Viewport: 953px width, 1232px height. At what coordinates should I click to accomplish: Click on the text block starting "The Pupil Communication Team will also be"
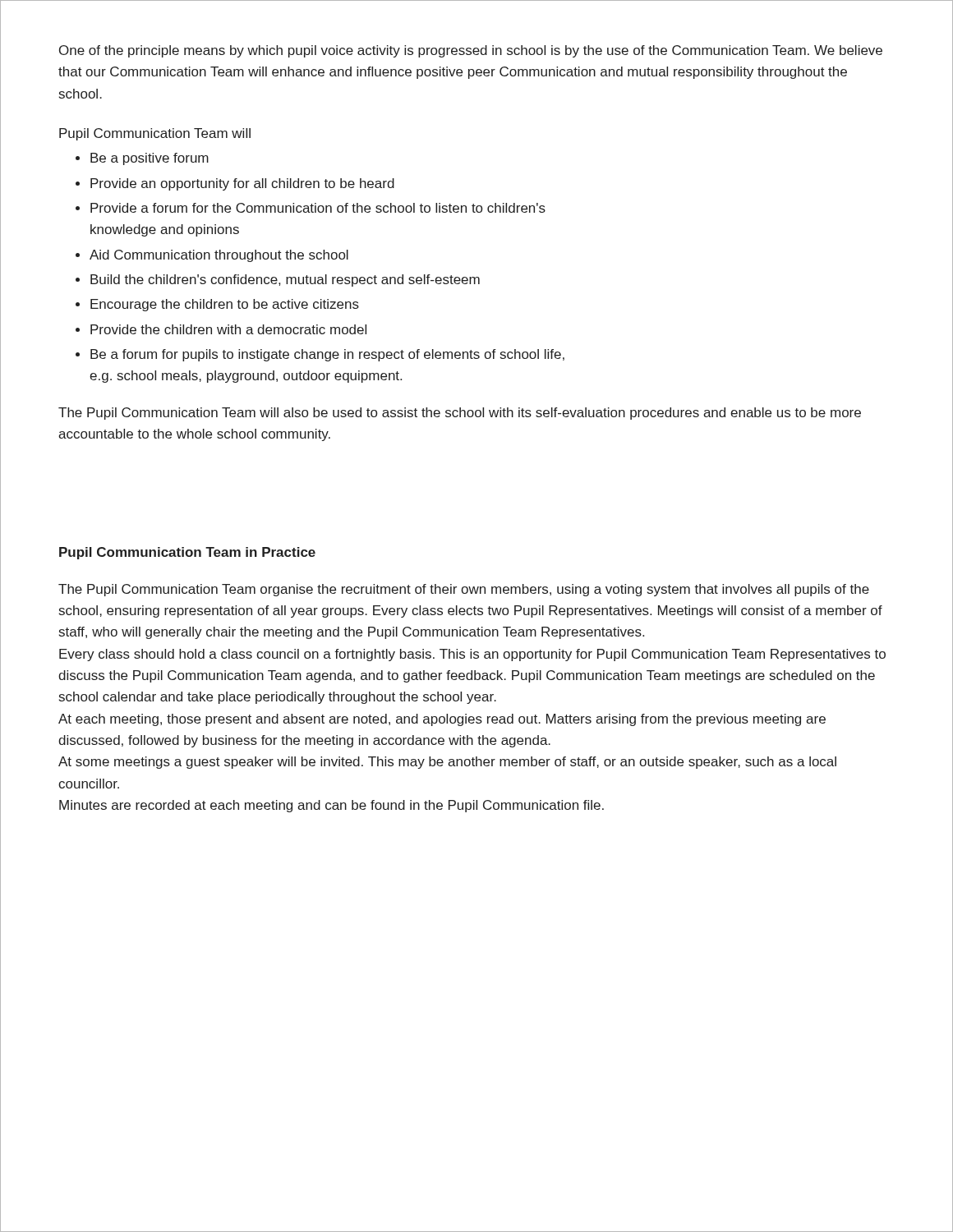pos(460,423)
